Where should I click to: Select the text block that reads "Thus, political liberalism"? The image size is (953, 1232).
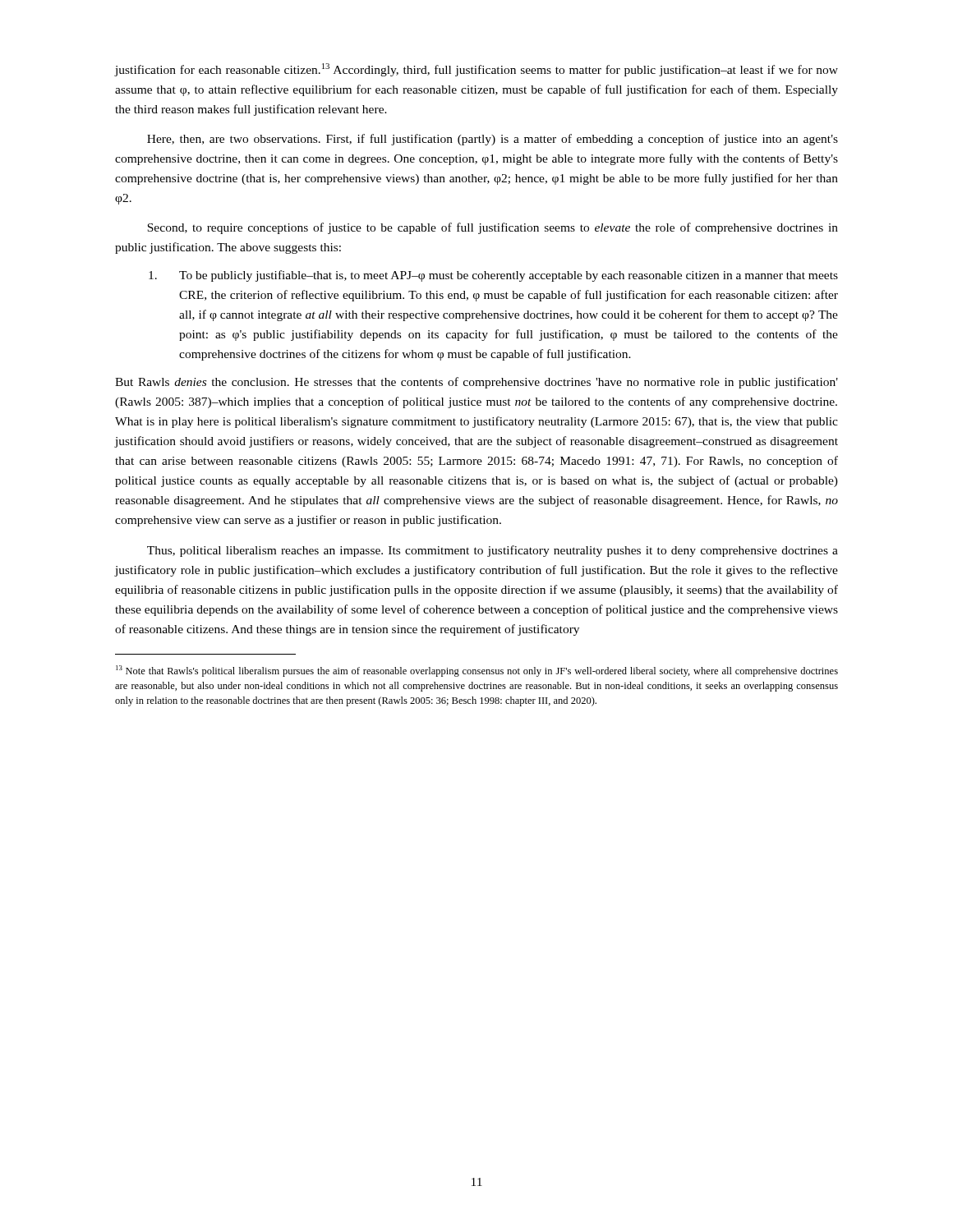pyautogui.click(x=476, y=589)
